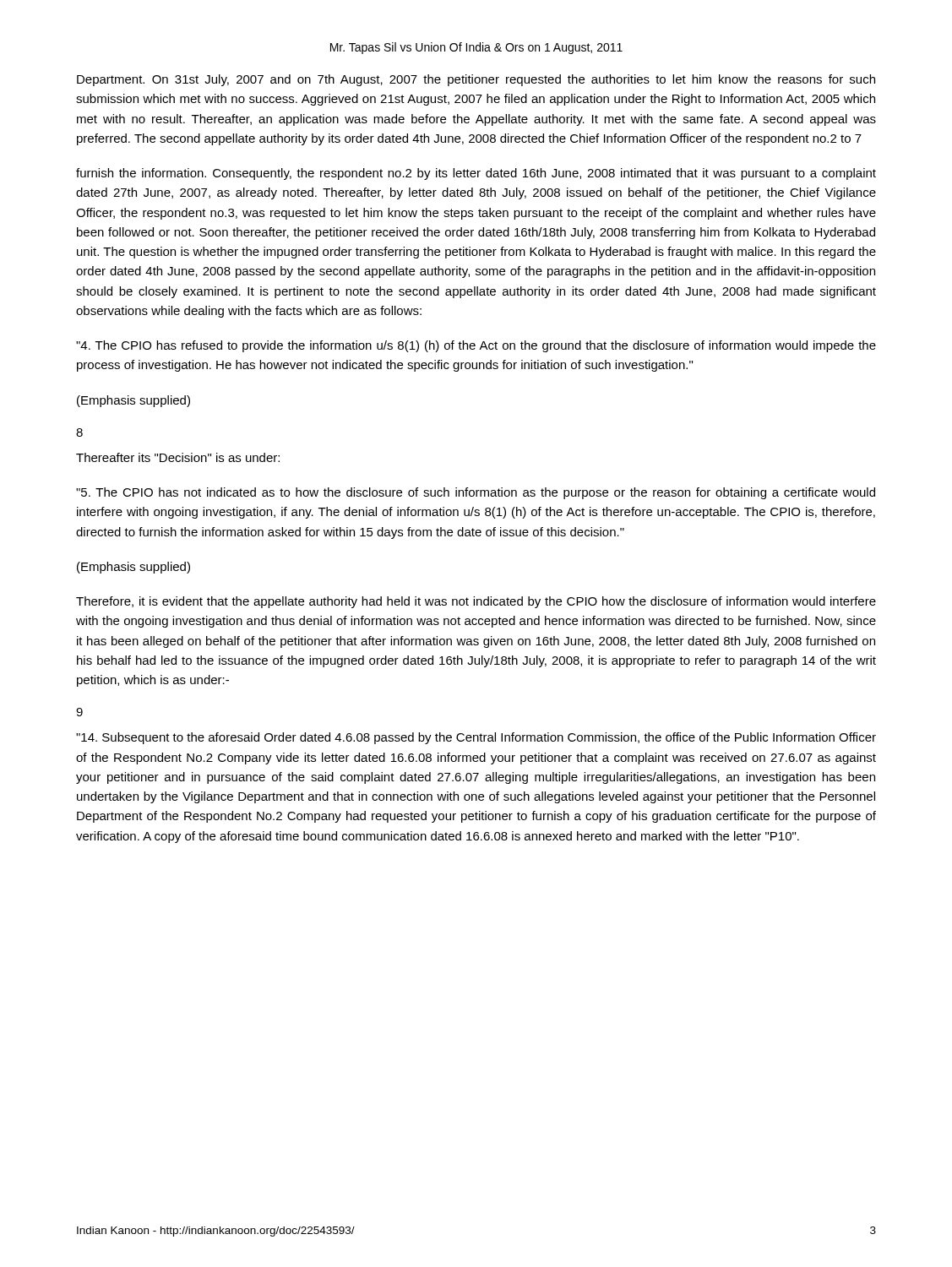952x1267 pixels.
Task: Point to the region starting "Department. On 31st July, 2007"
Action: (x=476, y=108)
